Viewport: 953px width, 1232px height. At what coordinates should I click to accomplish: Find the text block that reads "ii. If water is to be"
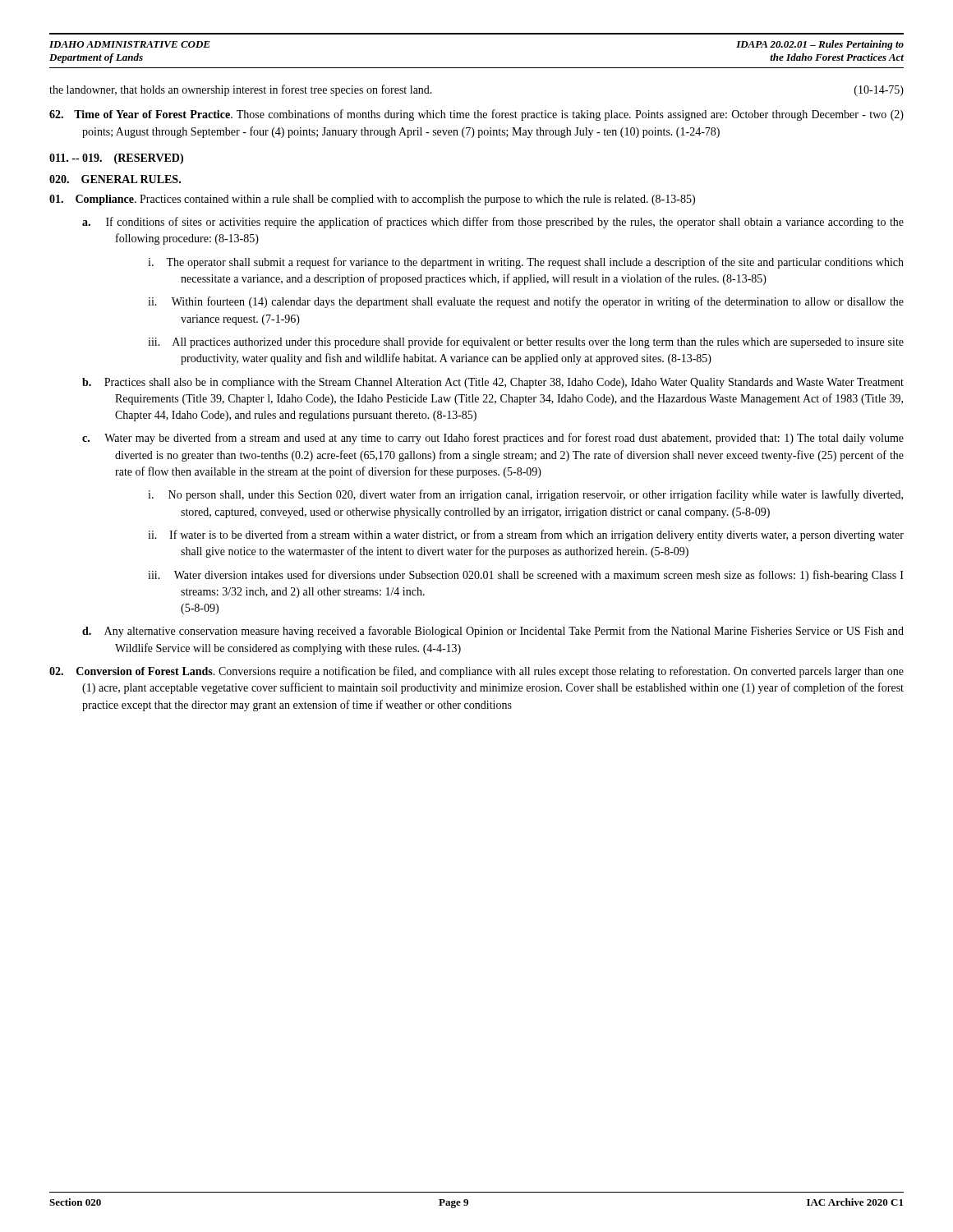pyautogui.click(x=526, y=543)
